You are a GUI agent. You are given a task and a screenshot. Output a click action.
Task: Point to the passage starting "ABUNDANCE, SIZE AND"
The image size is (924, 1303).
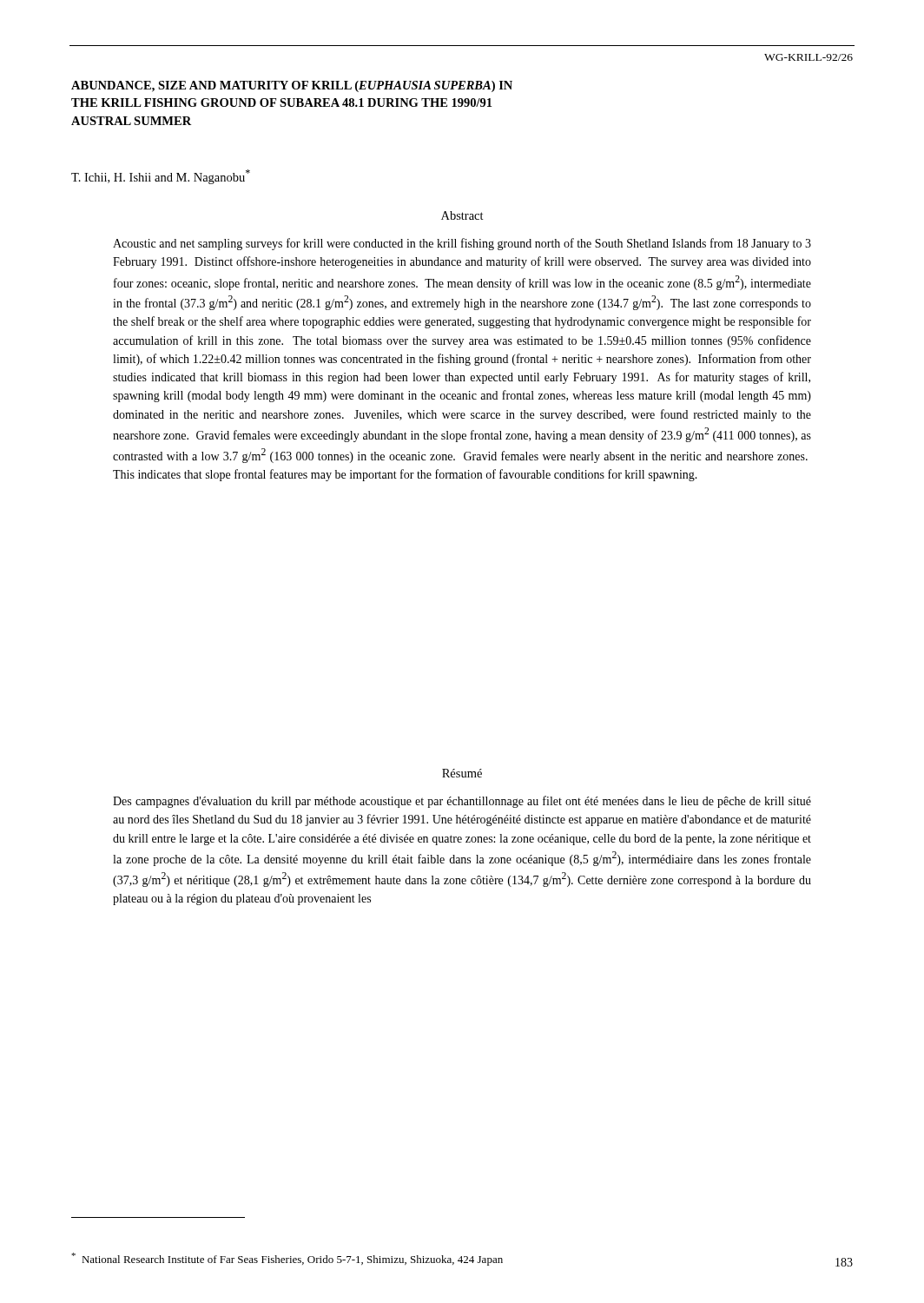point(462,103)
